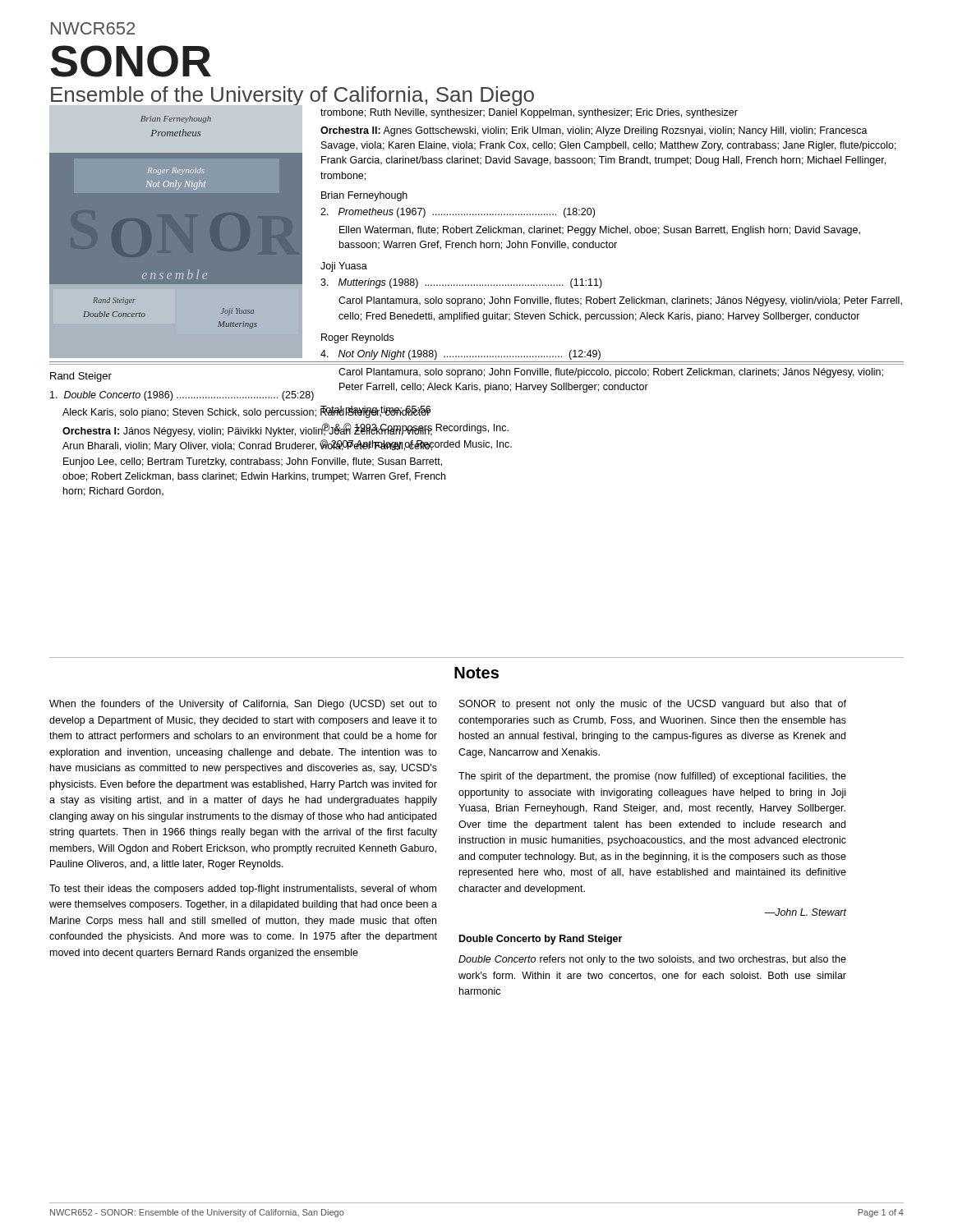Locate the block of text that opens with "SONOR to present not only the"
This screenshot has width=953, height=1232.
(x=652, y=848)
